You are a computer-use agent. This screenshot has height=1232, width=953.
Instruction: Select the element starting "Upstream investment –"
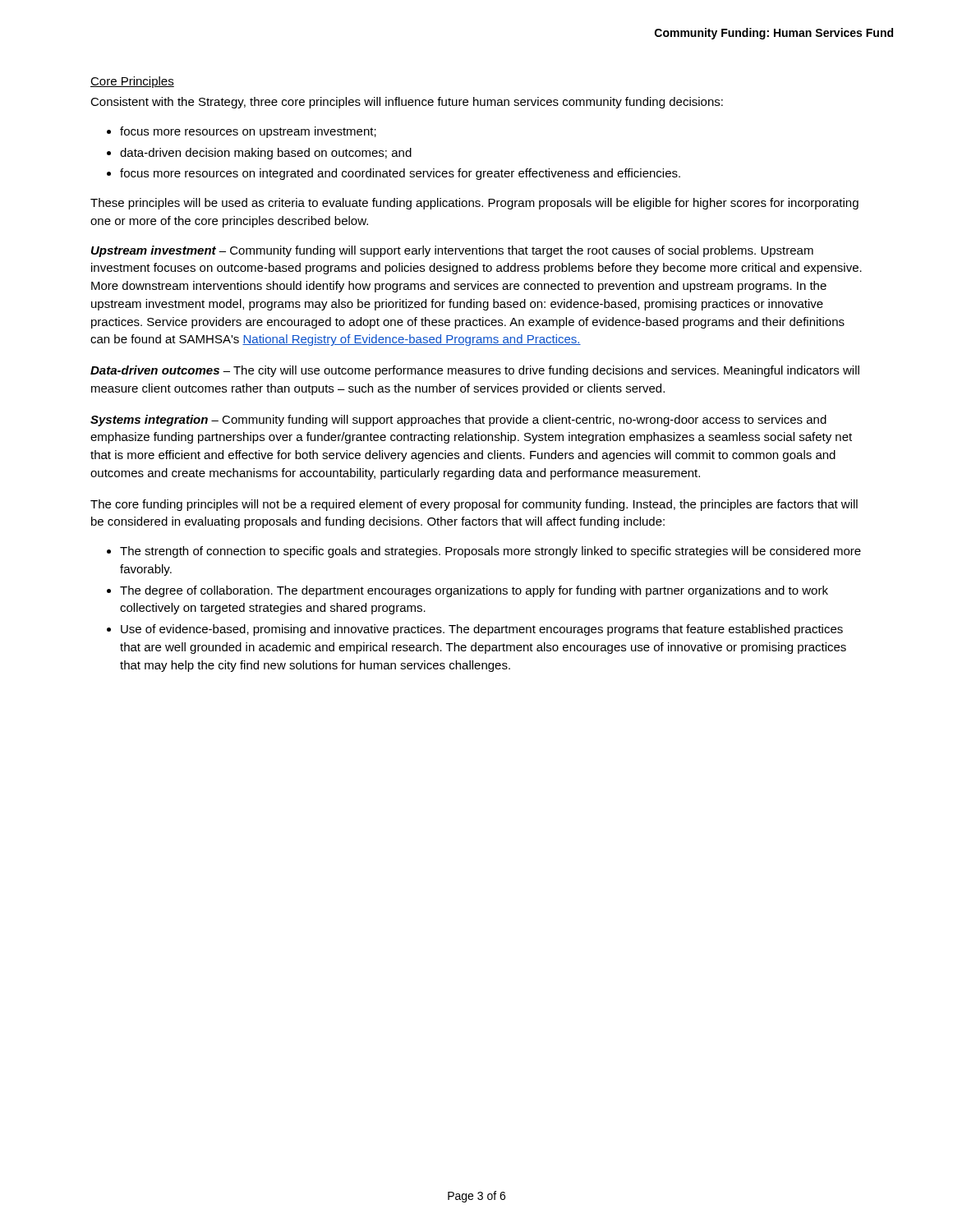tap(476, 294)
